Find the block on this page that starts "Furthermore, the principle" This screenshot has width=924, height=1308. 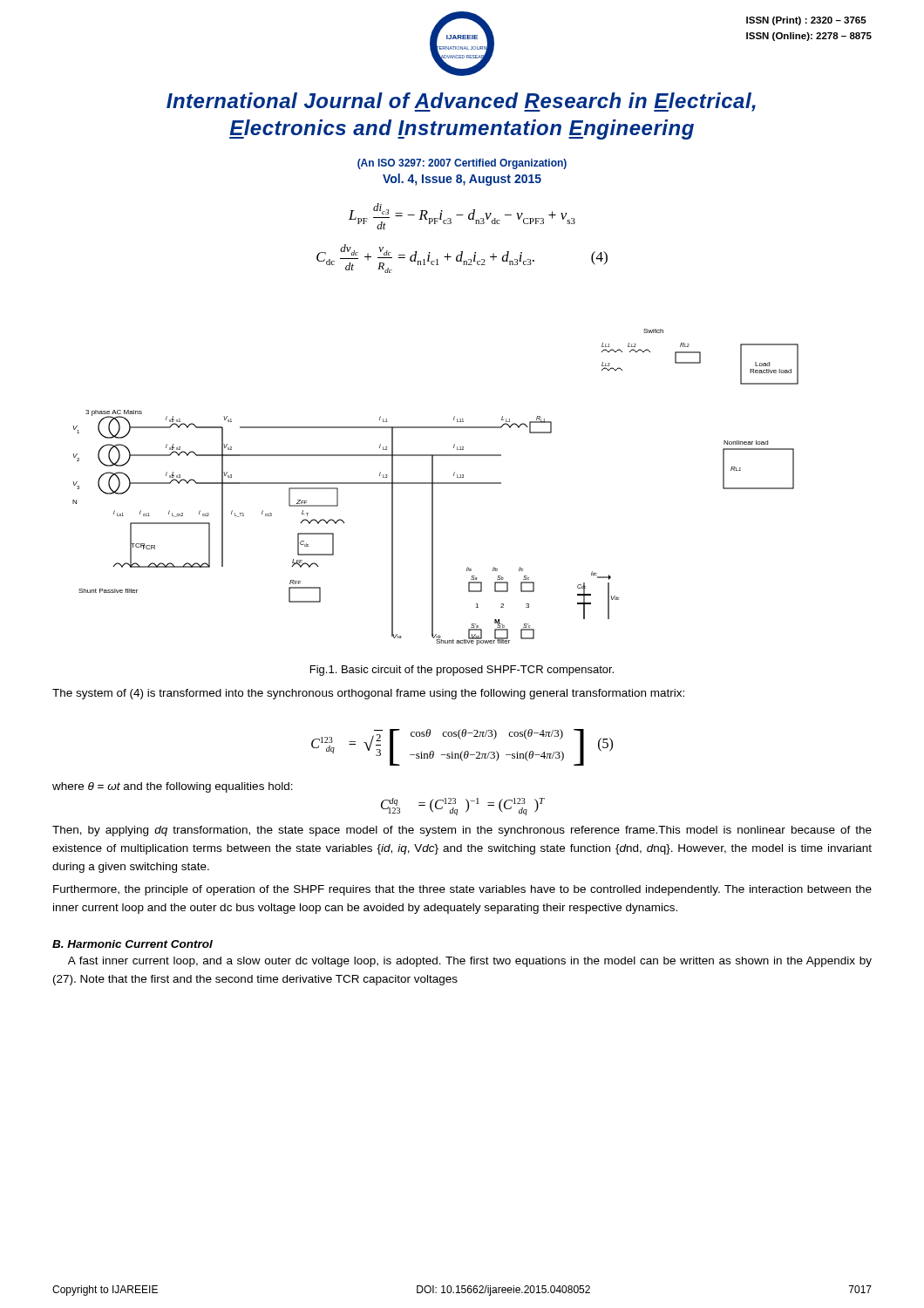point(462,898)
